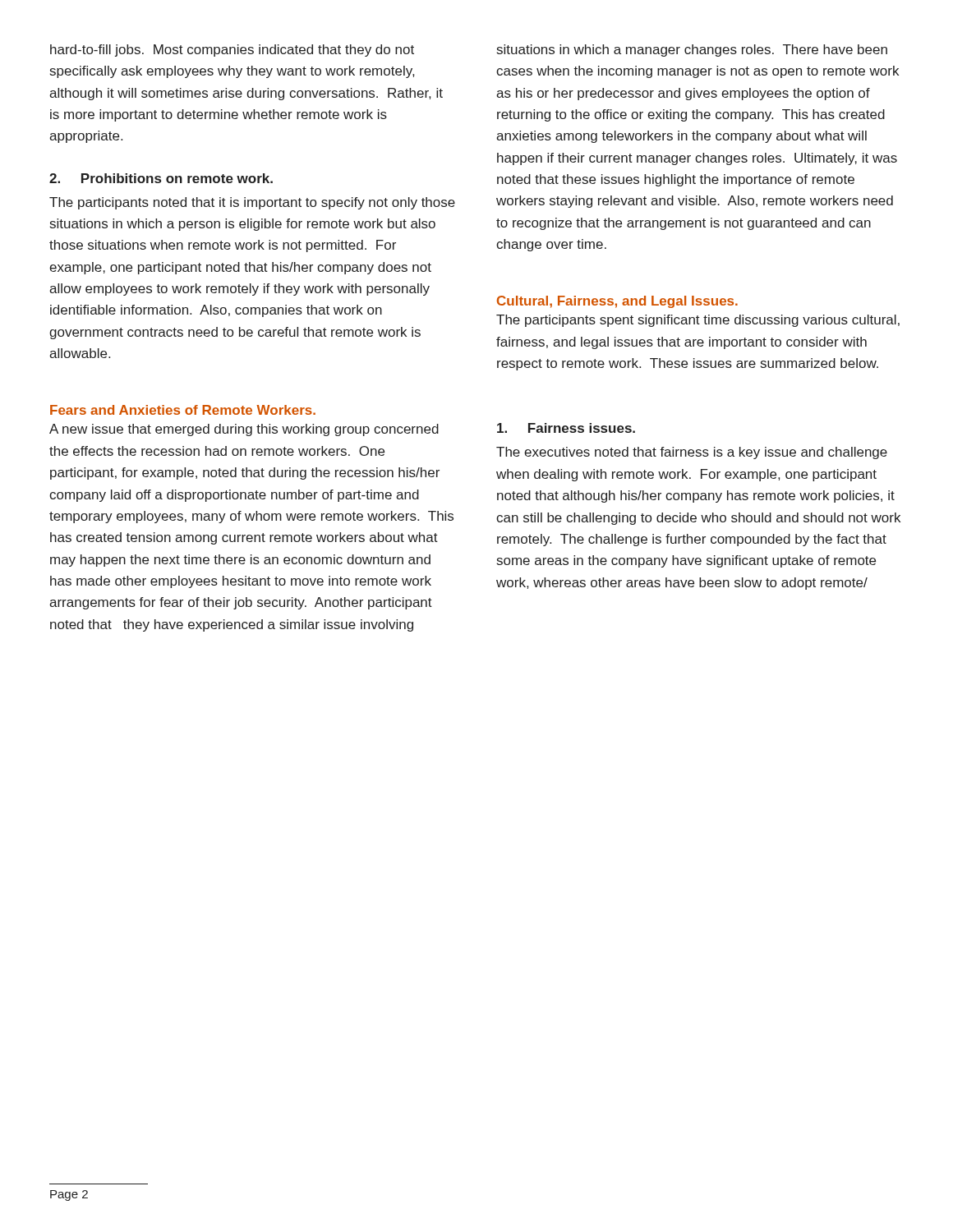Select the text block with the text "The participants spent significant time discussing various cultural,"
The image size is (953, 1232).
click(x=700, y=342)
